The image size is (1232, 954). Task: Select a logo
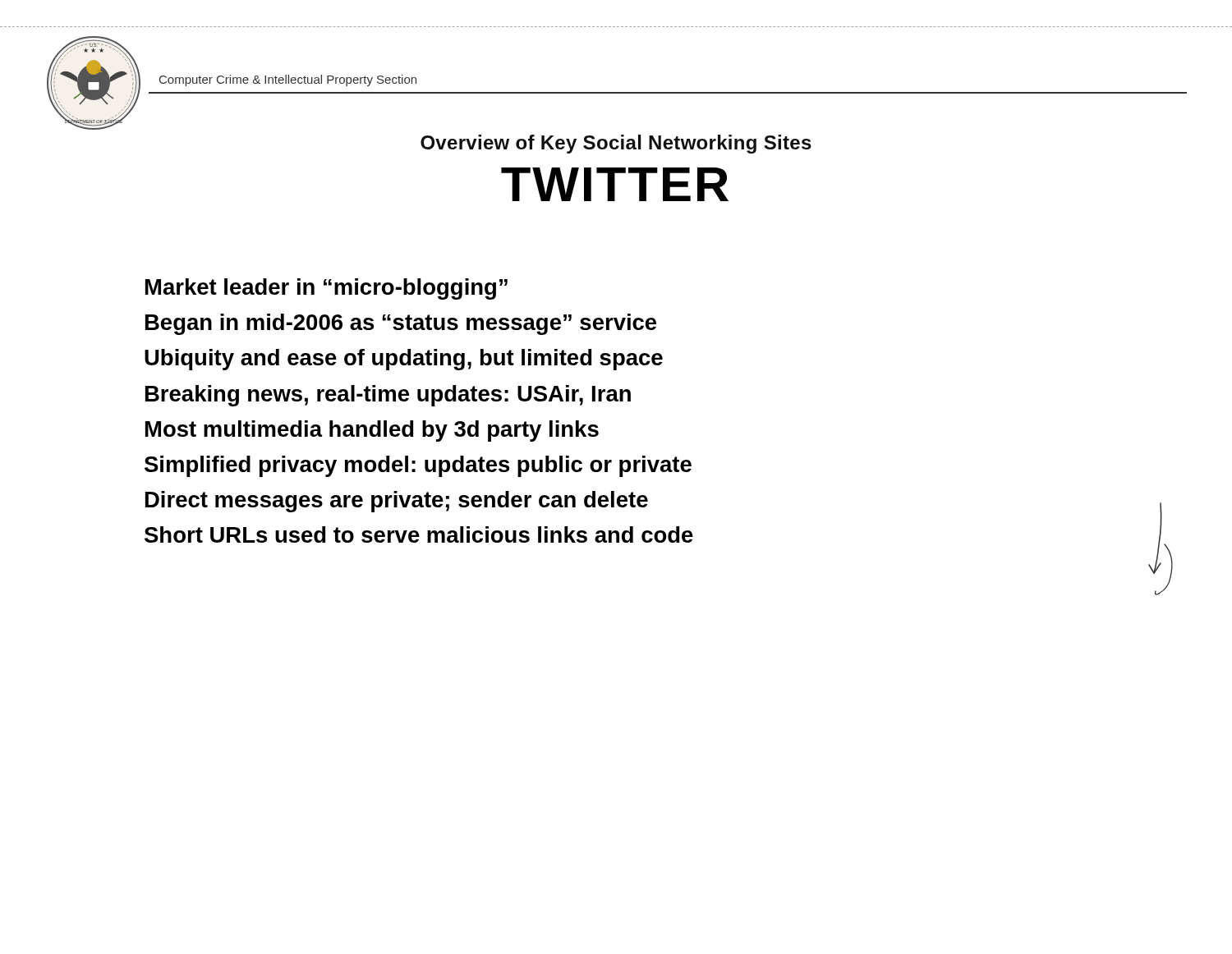(94, 83)
